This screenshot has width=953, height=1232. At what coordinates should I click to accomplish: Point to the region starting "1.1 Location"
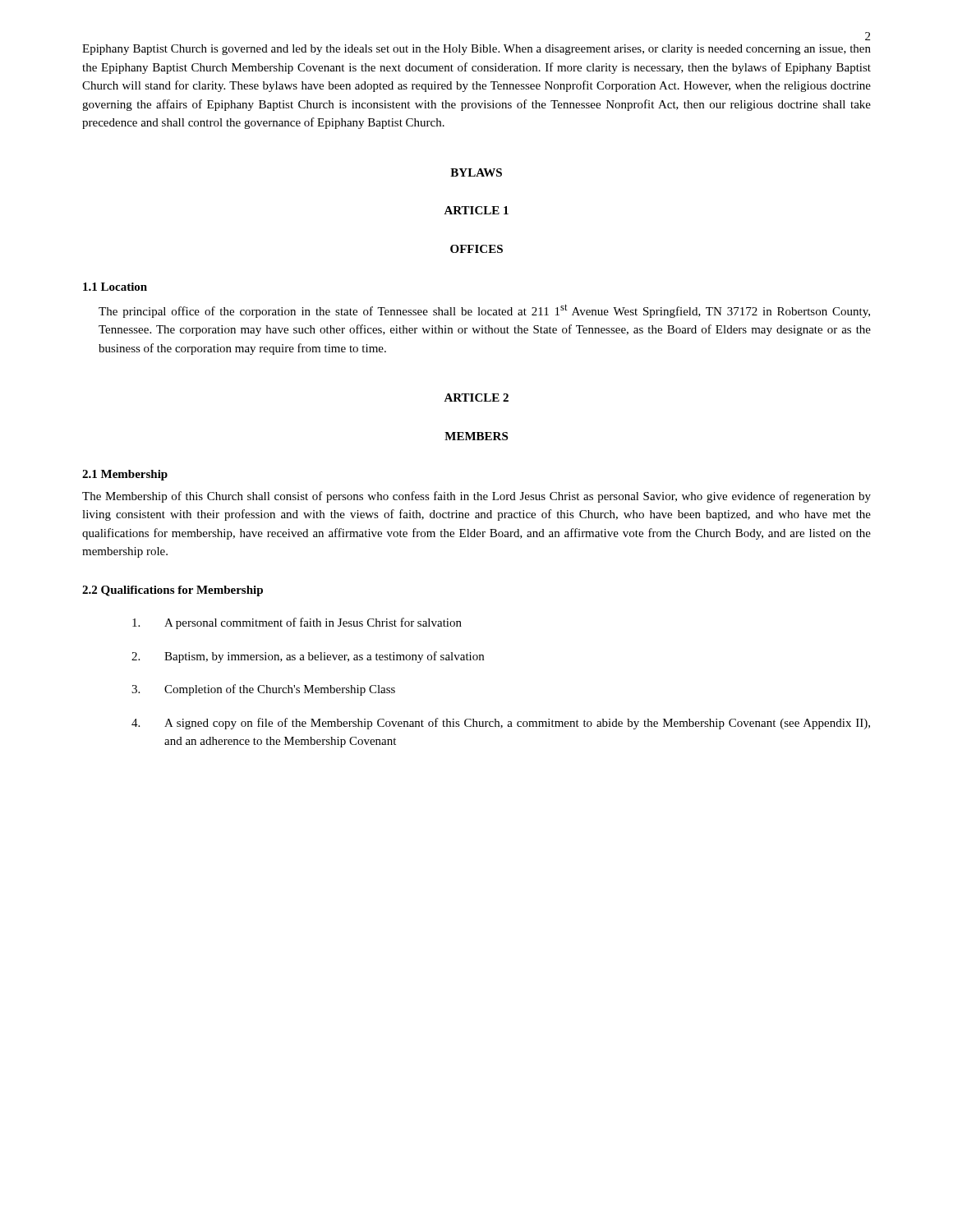click(115, 287)
